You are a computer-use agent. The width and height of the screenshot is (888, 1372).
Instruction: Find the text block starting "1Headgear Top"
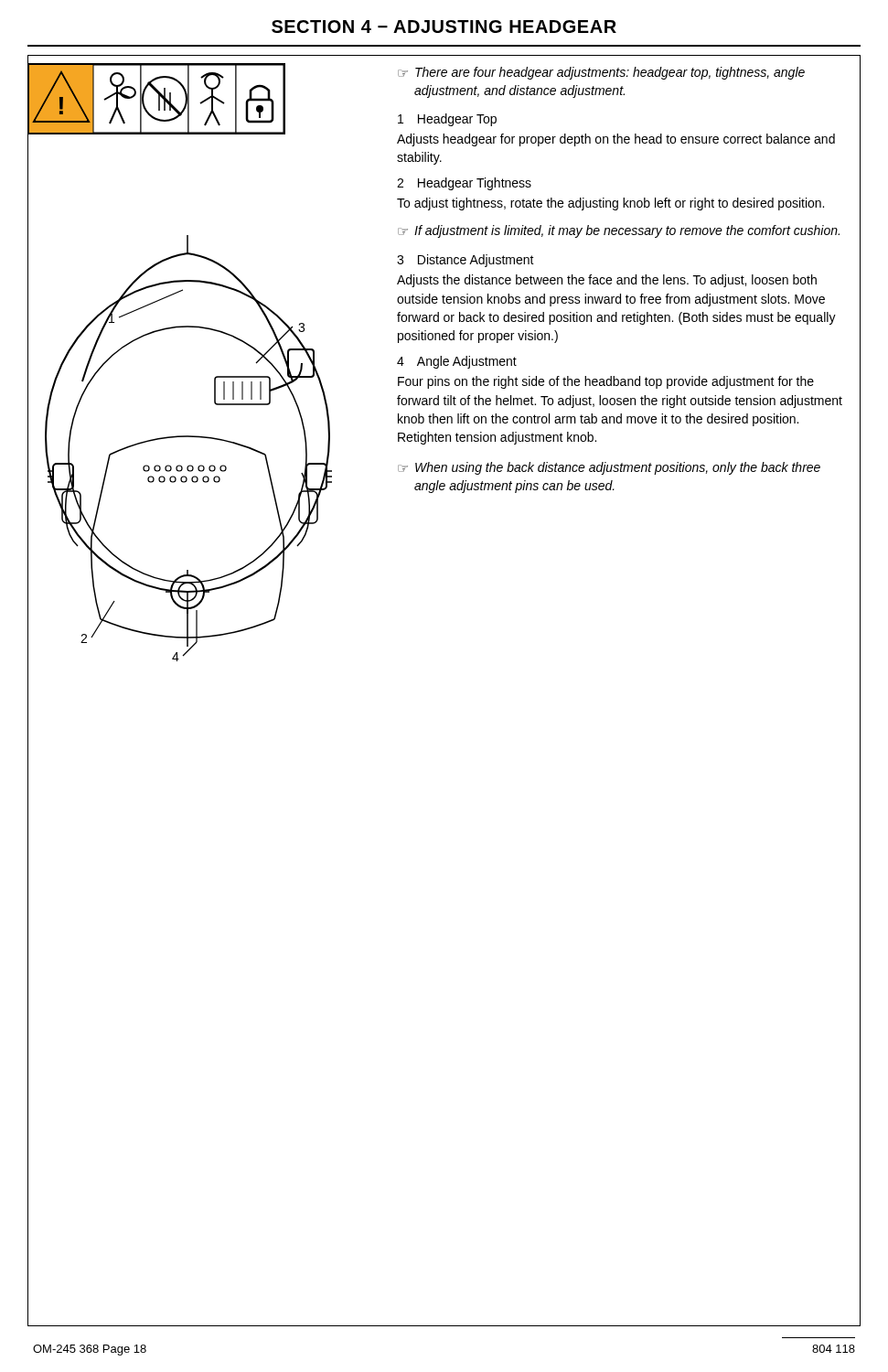coord(447,119)
